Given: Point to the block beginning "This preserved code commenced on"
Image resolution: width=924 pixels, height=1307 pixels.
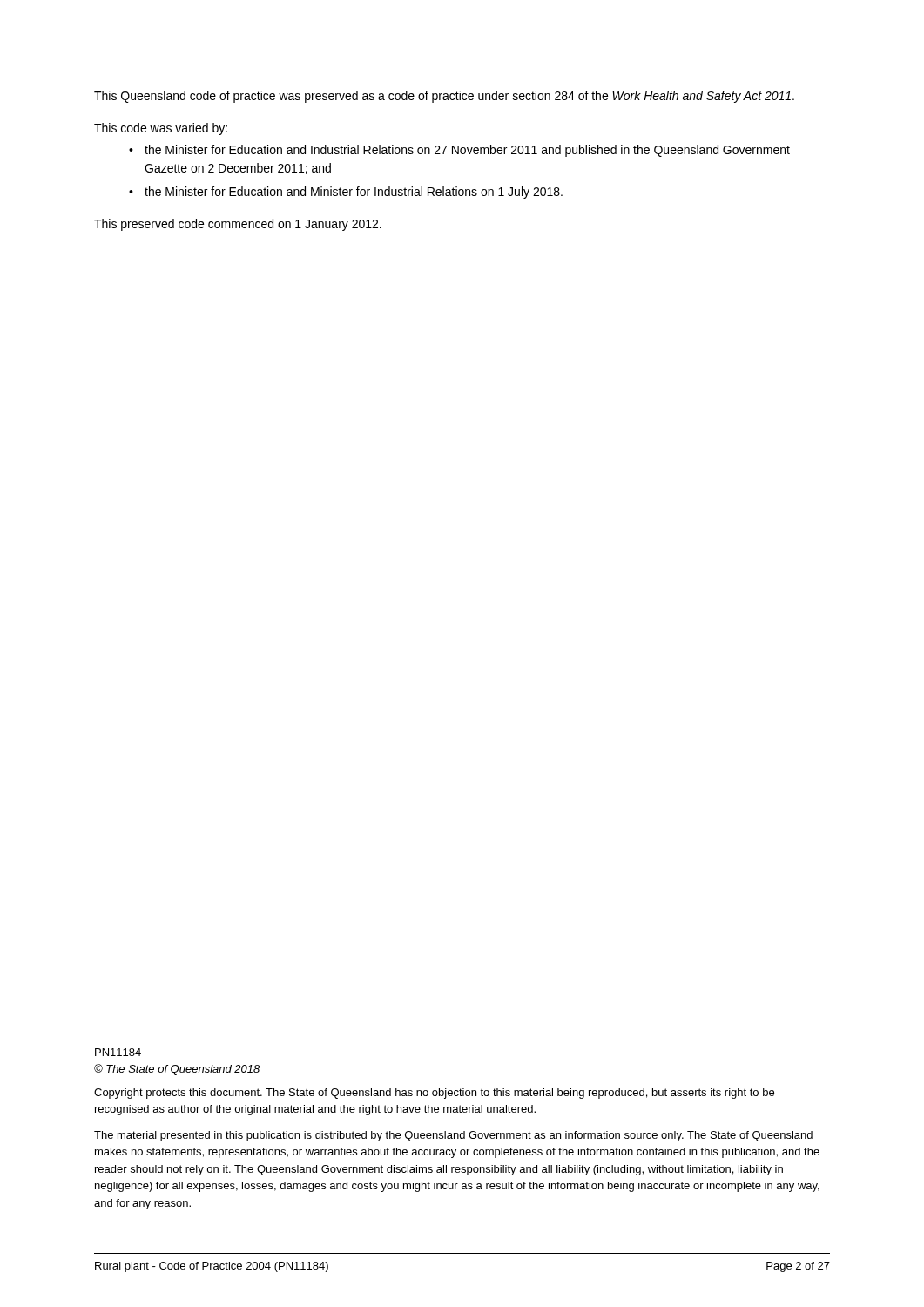Looking at the screenshot, I should pyautogui.click(x=238, y=224).
